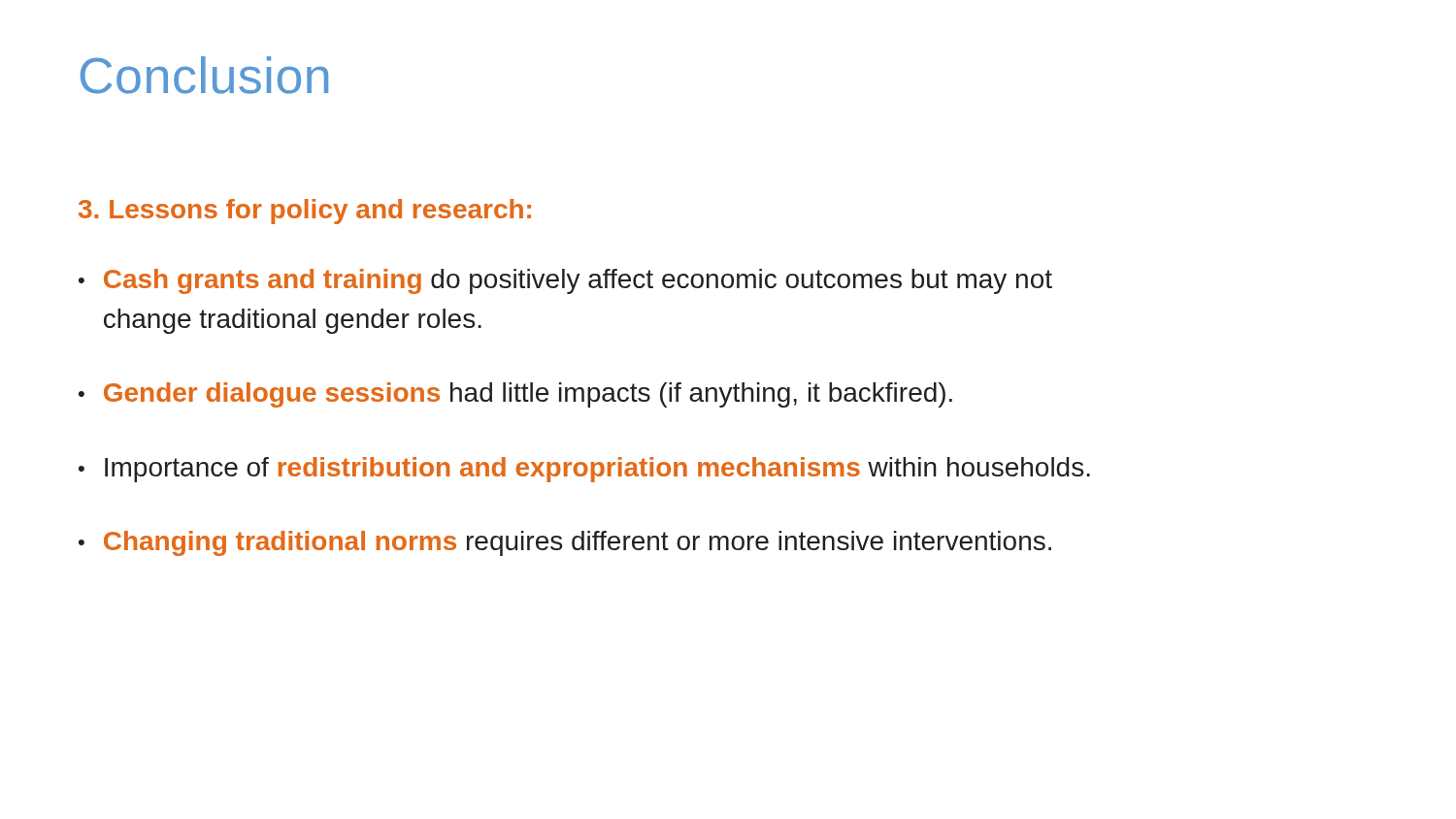Image resolution: width=1456 pixels, height=819 pixels.
Task: Find the section header that reads "3. Lessons for policy and research:"
Action: coord(306,209)
